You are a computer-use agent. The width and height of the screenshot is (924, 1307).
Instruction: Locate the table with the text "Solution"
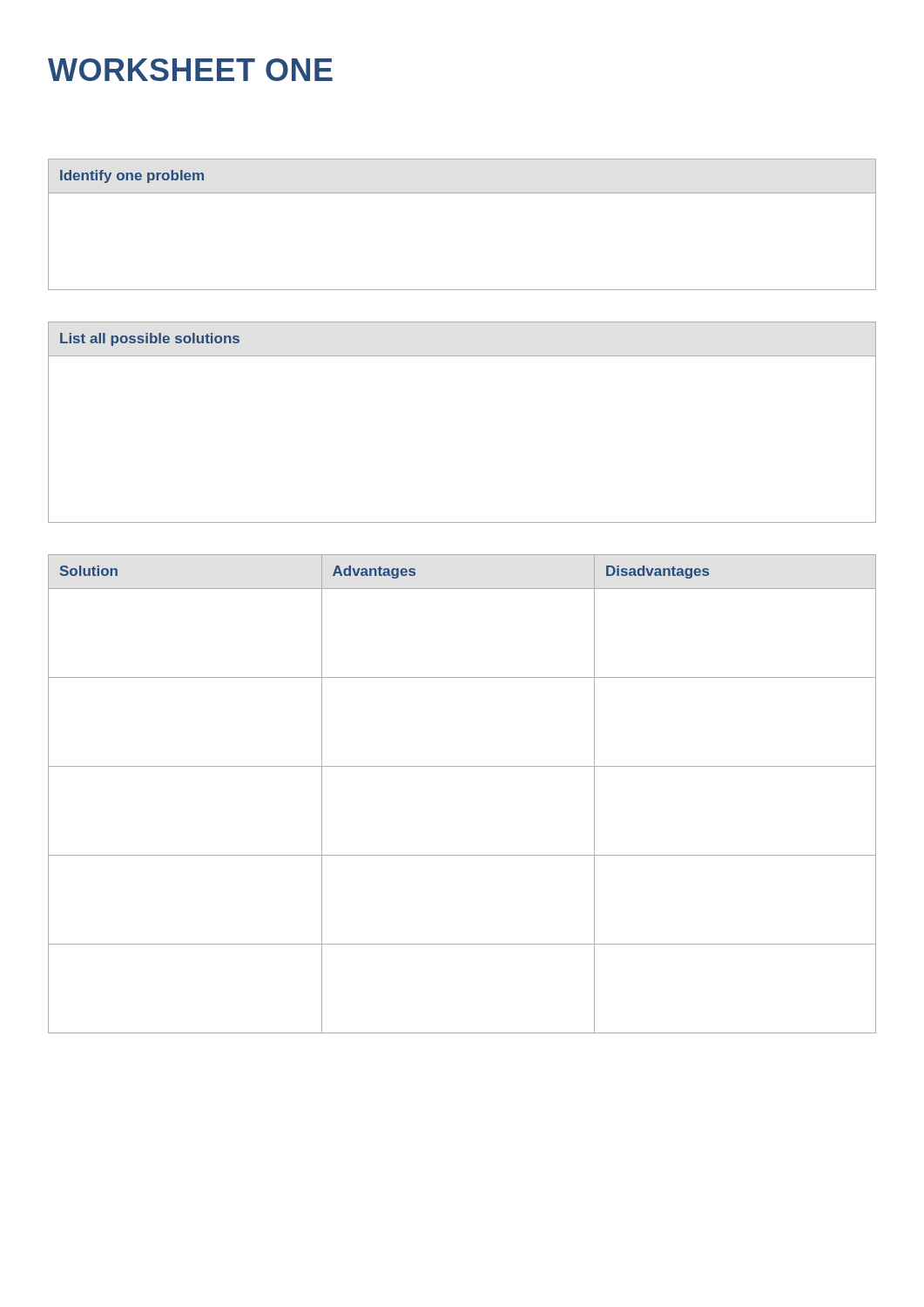[x=462, y=794]
